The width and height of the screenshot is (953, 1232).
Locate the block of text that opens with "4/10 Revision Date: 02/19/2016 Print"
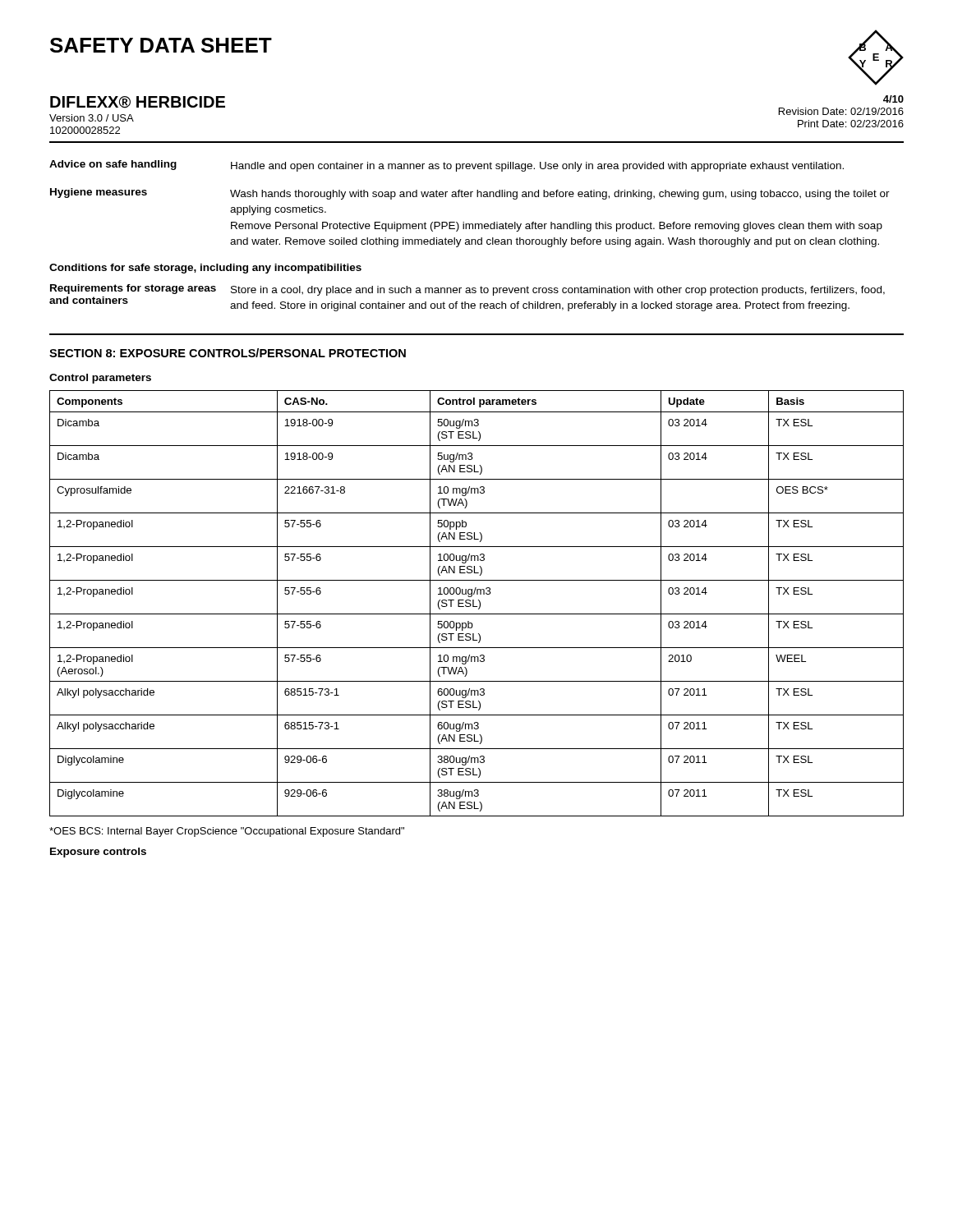841,111
